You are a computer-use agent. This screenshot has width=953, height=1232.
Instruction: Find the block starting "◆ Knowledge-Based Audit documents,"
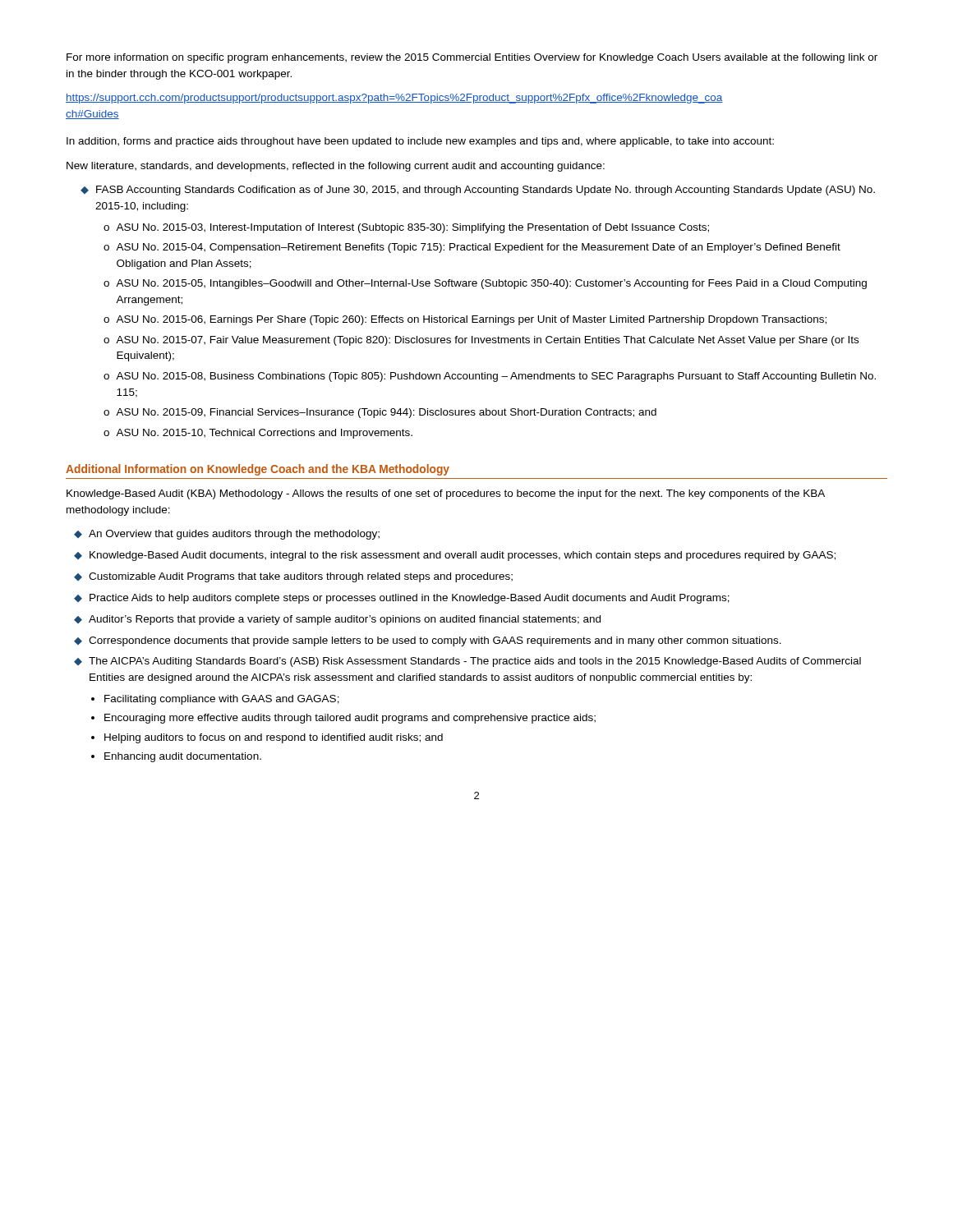pyautogui.click(x=455, y=555)
